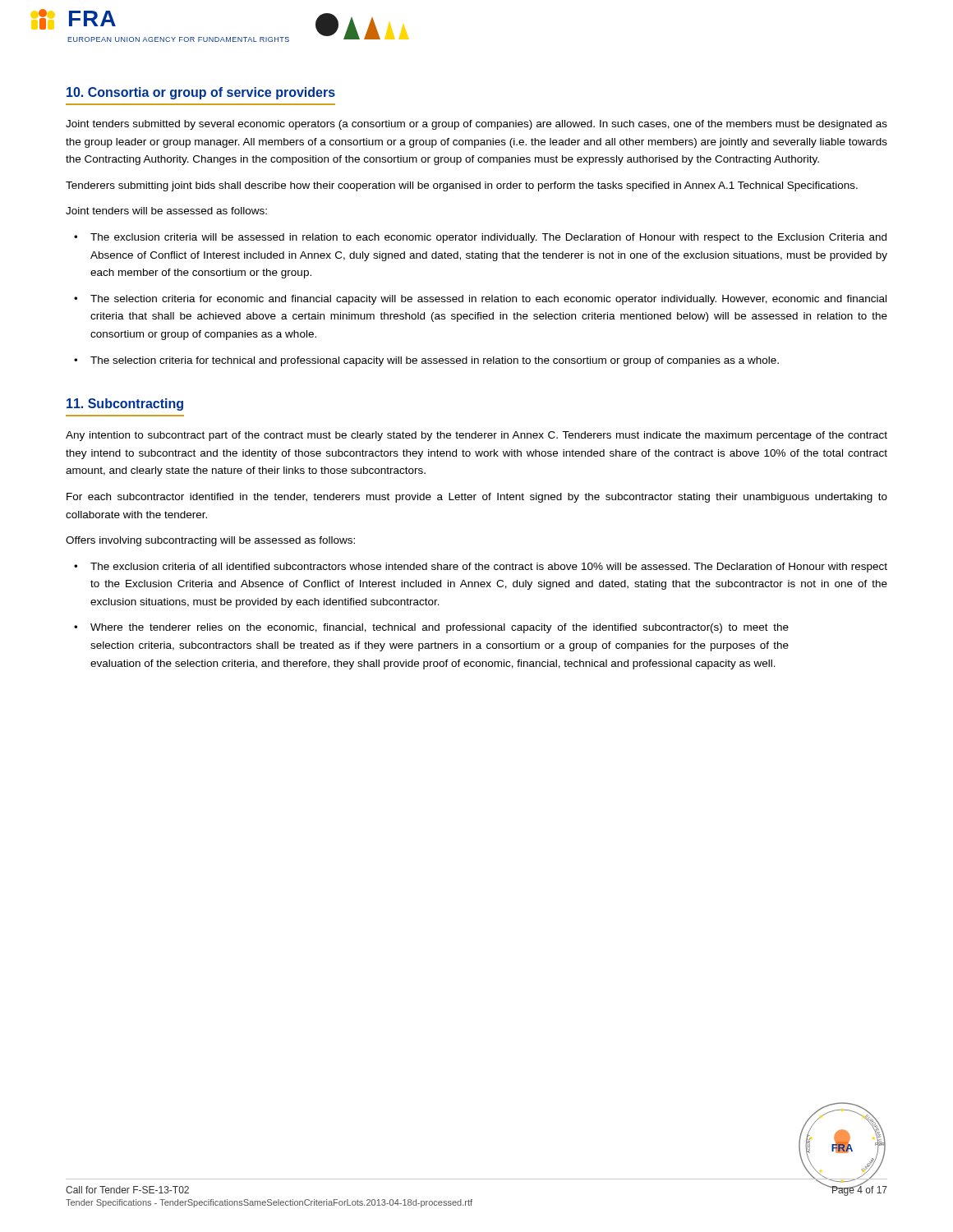Find the text block starting "10. Consortia or group of service"
Screen dimensions: 1232x953
point(201,95)
